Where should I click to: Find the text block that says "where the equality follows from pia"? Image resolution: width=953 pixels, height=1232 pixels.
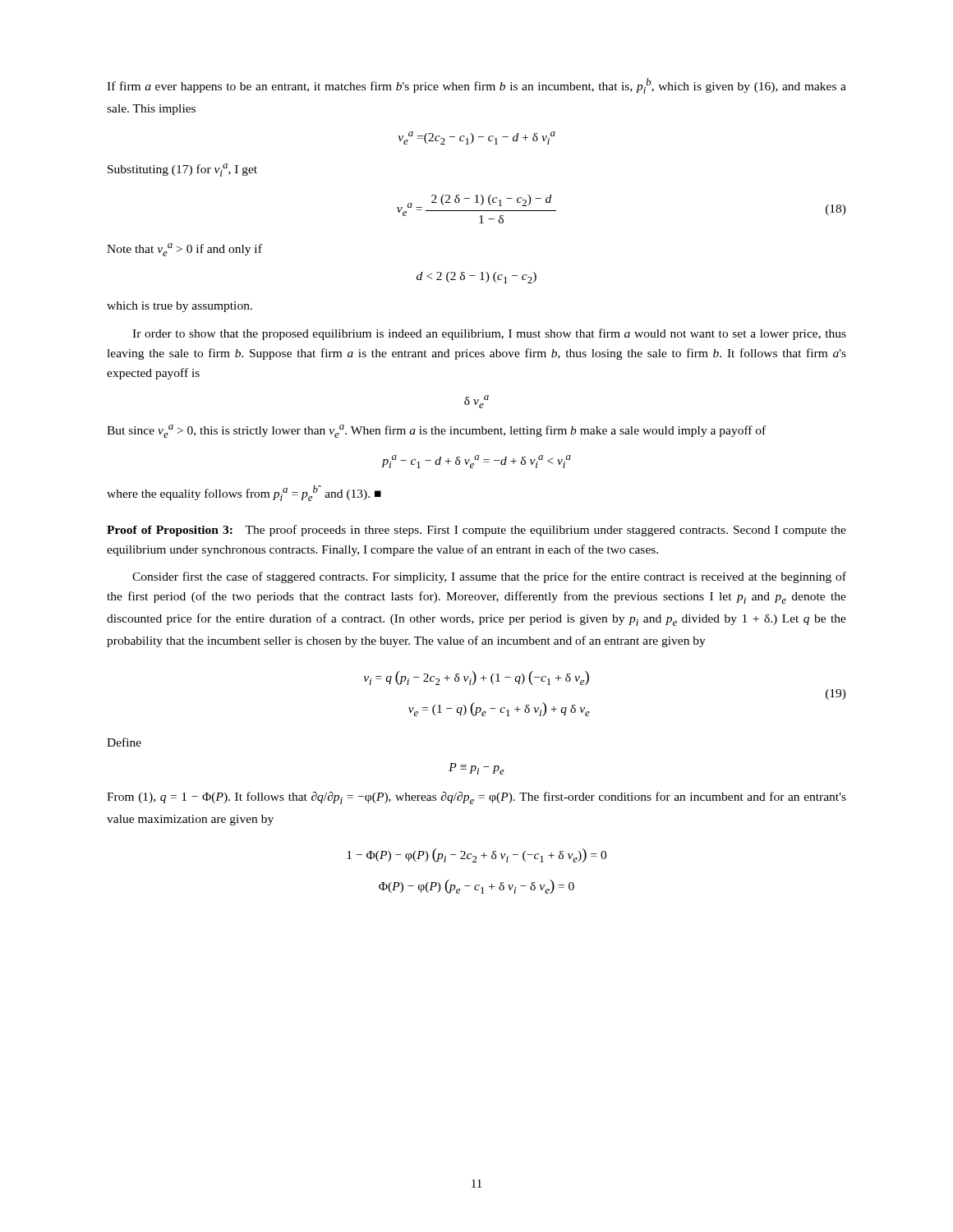(x=244, y=493)
